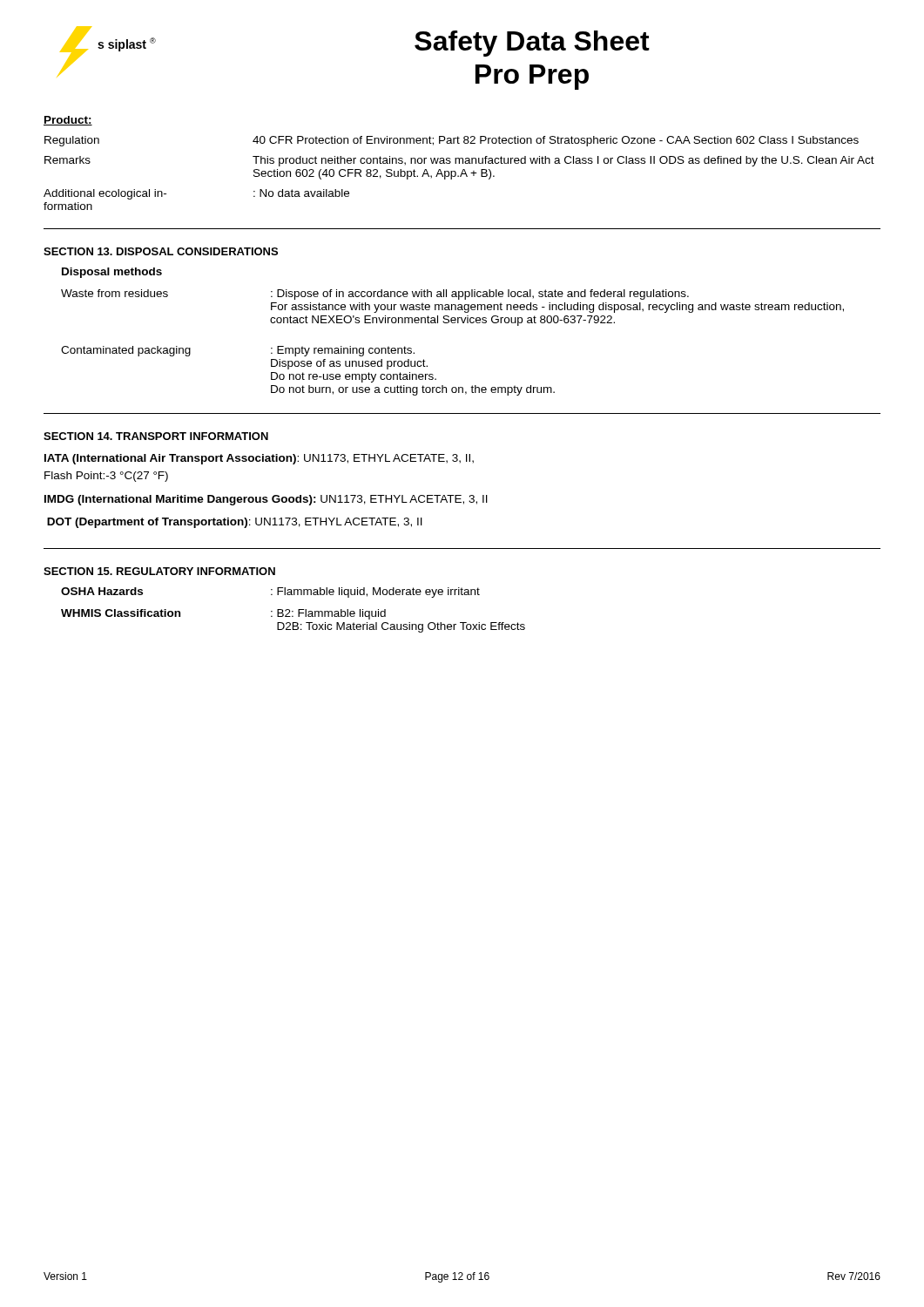
Task: Navigate to the block starting "SECTION 13. DISPOSAL CONSIDERATIONS"
Action: [x=161, y=251]
